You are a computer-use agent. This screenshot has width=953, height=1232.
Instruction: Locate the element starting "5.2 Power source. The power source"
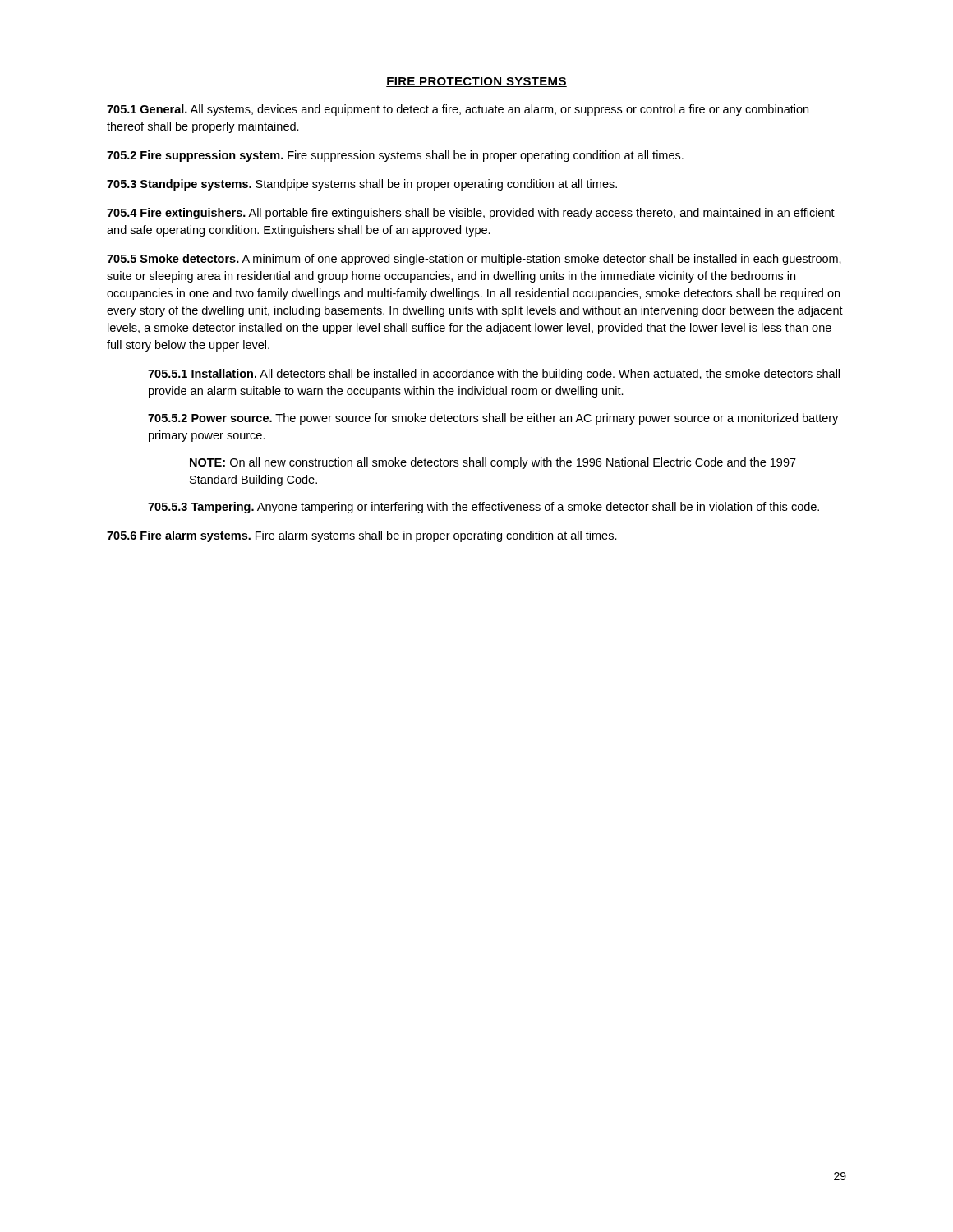tap(493, 427)
